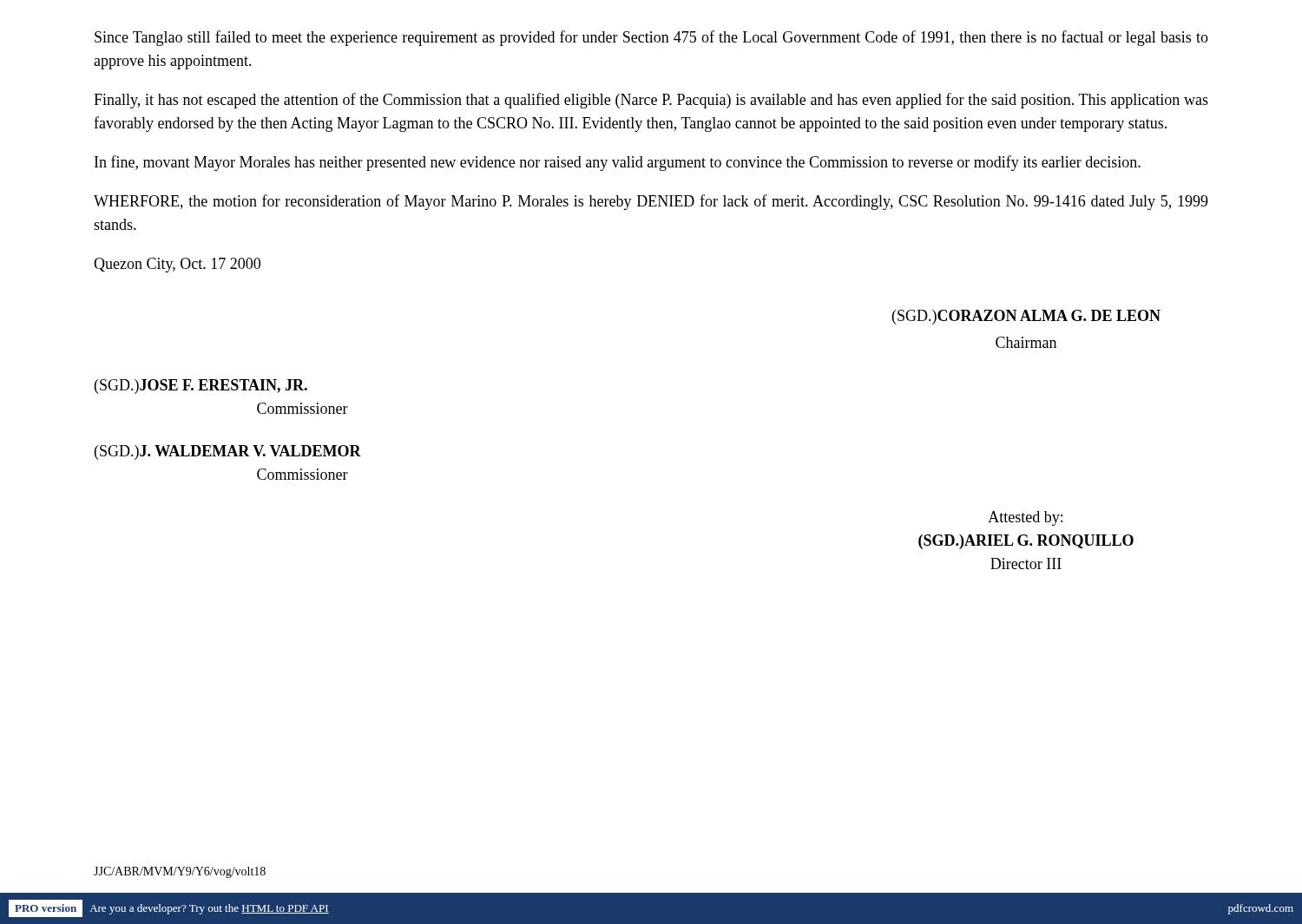This screenshot has width=1302, height=924.
Task: Find the text that says "Director III"
Action: [1026, 564]
